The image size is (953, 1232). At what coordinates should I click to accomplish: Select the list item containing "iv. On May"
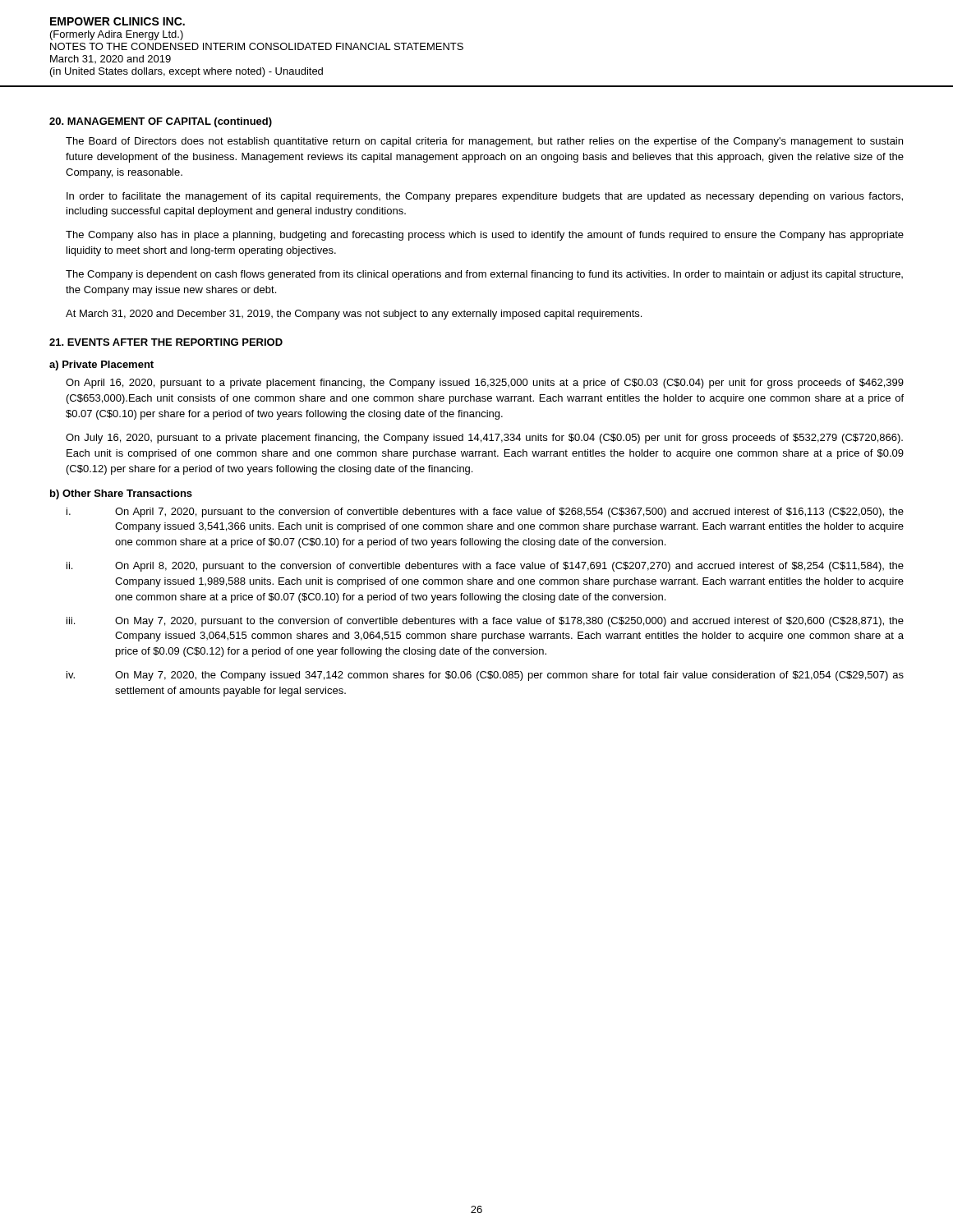476,683
